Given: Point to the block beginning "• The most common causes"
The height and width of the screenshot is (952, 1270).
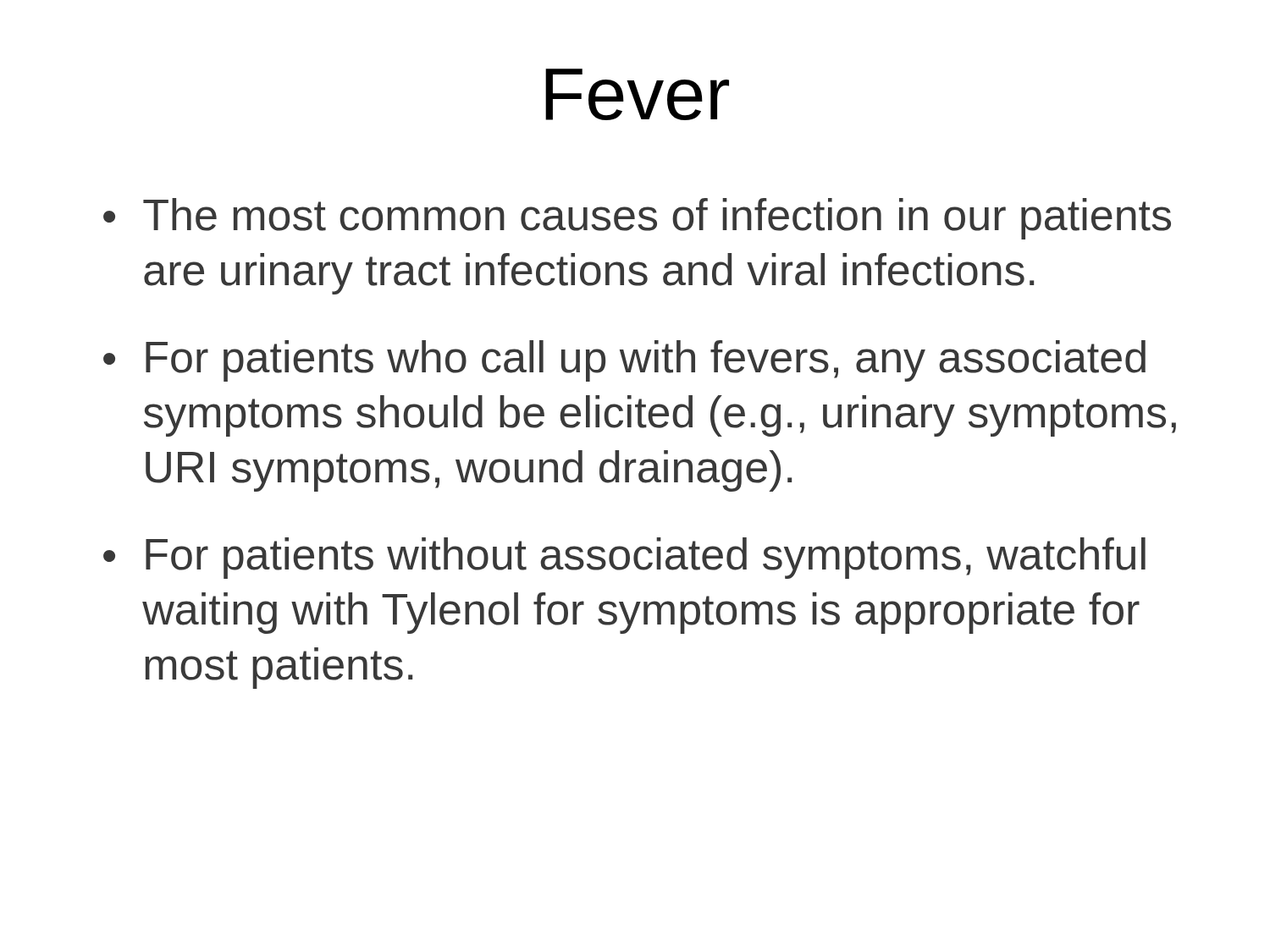Looking at the screenshot, I should [x=643, y=243].
